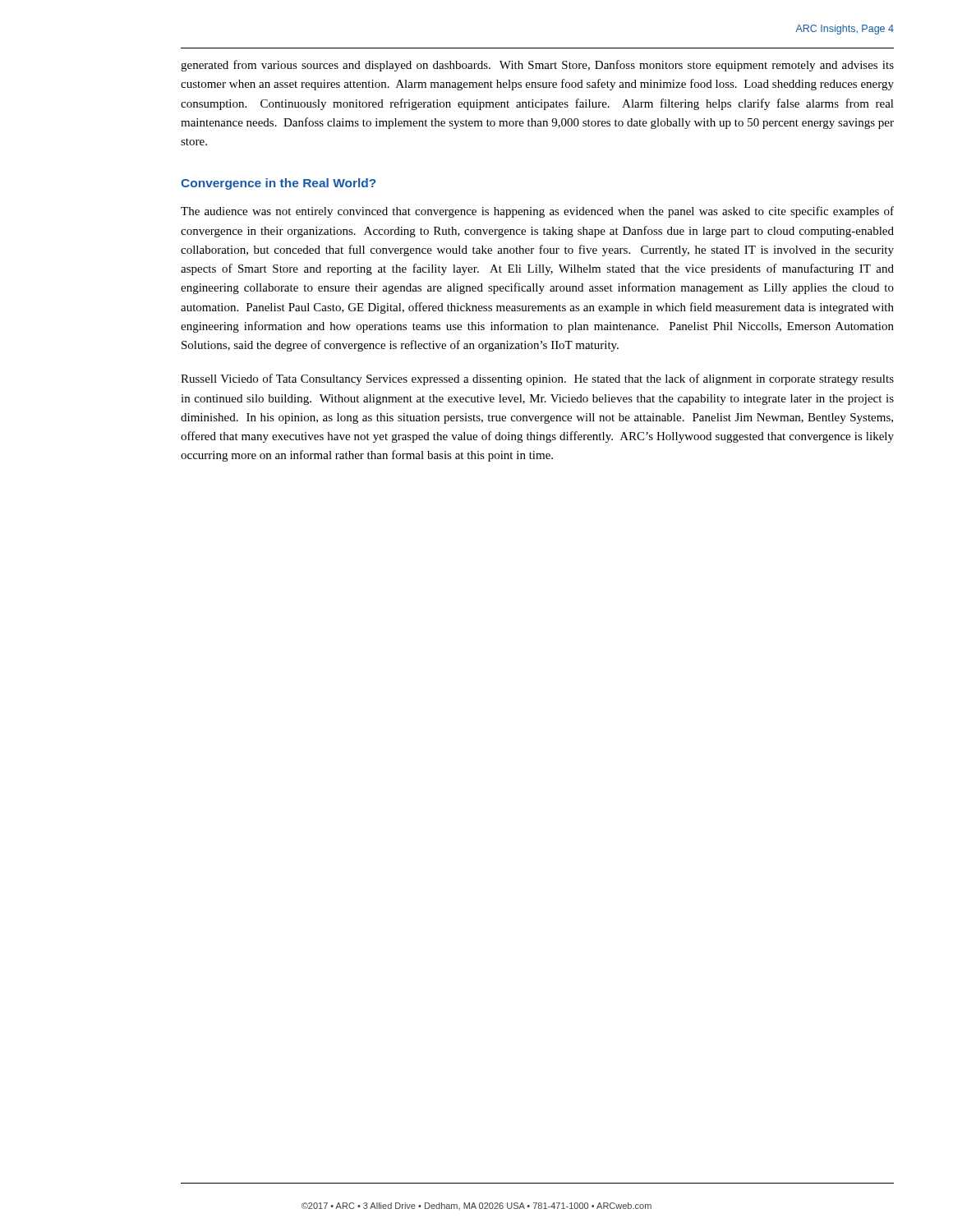The image size is (953, 1232).
Task: Where is the passage that starts "The audience was not entirely"?
Action: [537, 278]
